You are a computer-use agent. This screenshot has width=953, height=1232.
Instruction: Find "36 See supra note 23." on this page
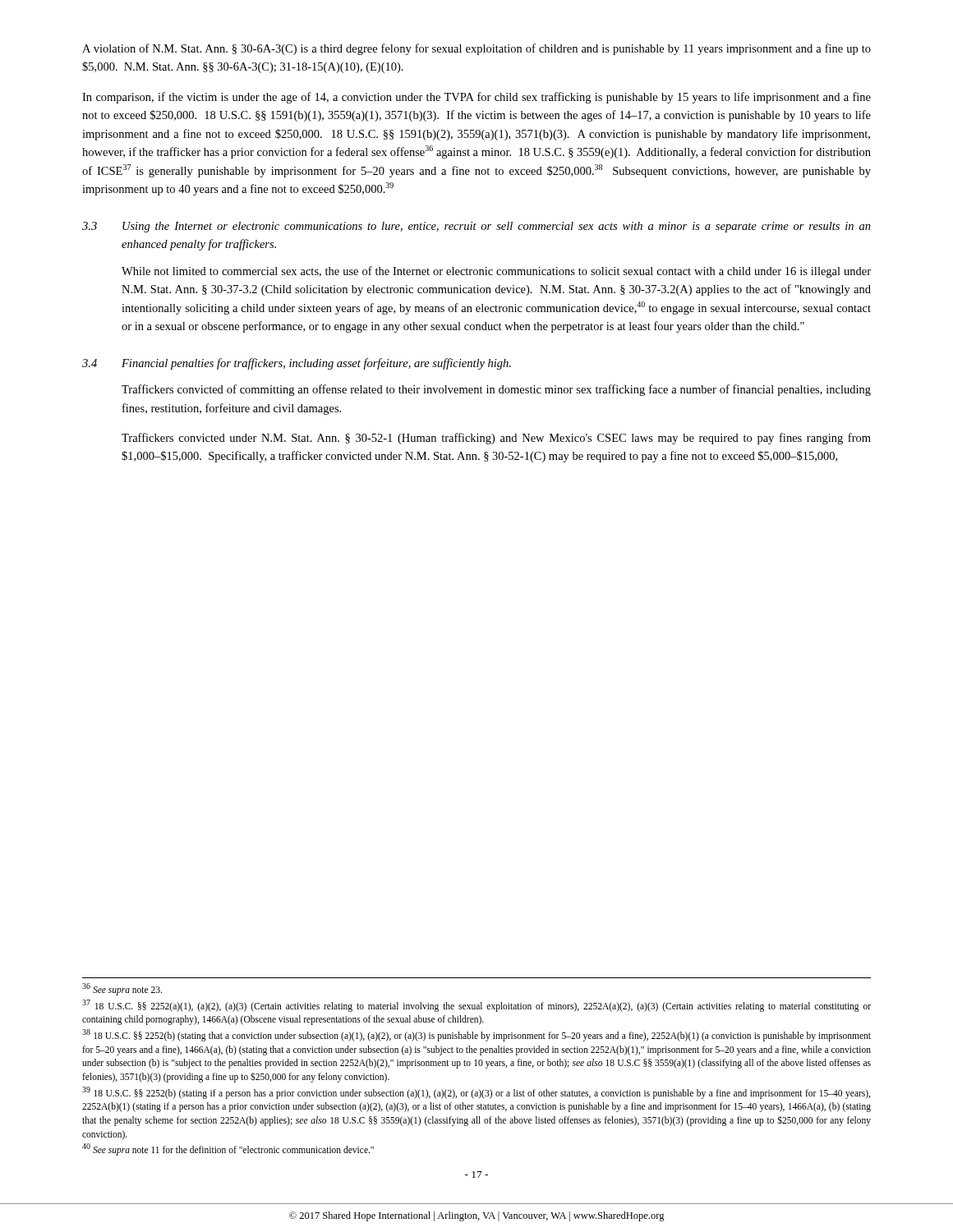122,989
